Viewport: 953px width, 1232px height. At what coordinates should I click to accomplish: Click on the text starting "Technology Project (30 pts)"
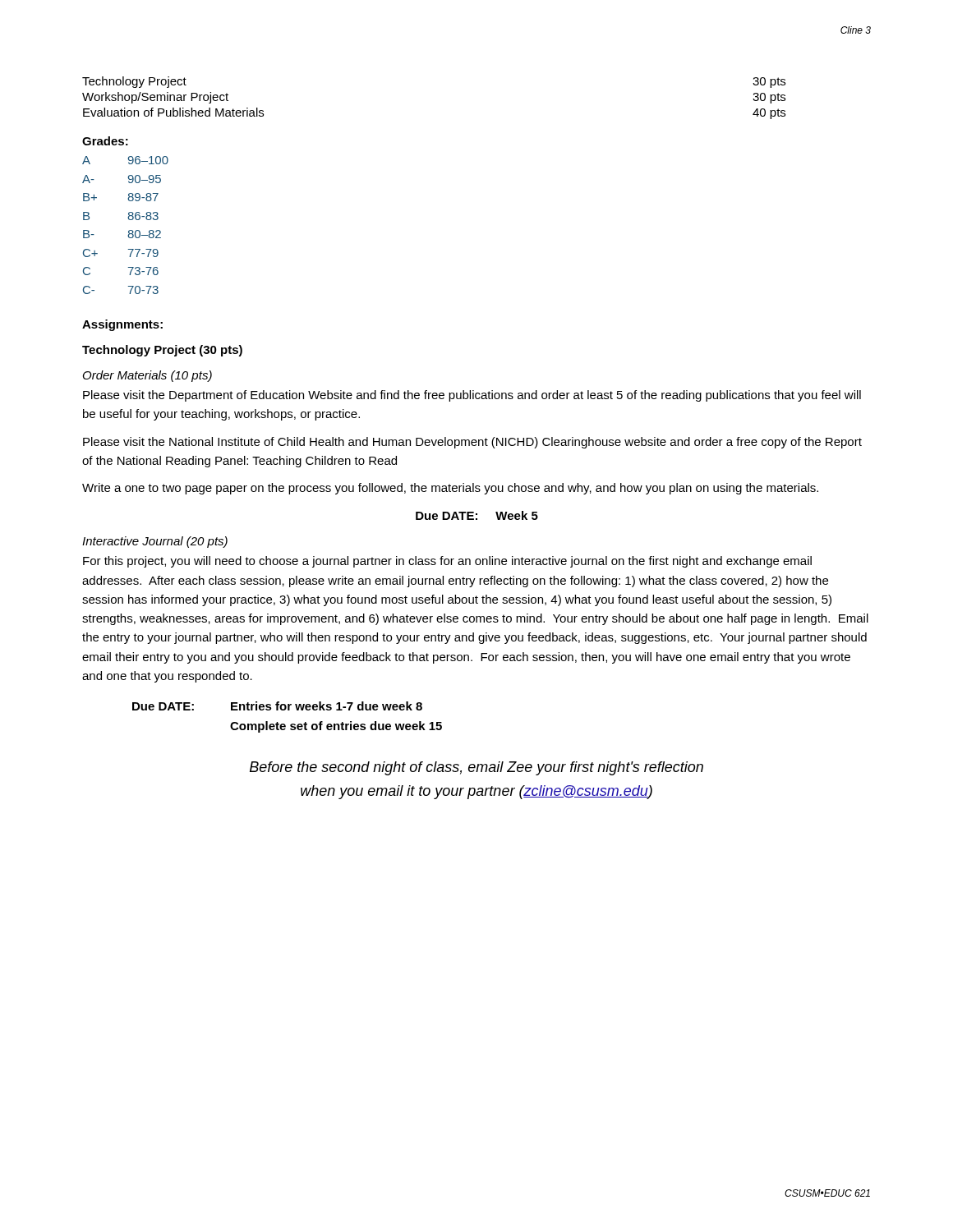tap(162, 349)
